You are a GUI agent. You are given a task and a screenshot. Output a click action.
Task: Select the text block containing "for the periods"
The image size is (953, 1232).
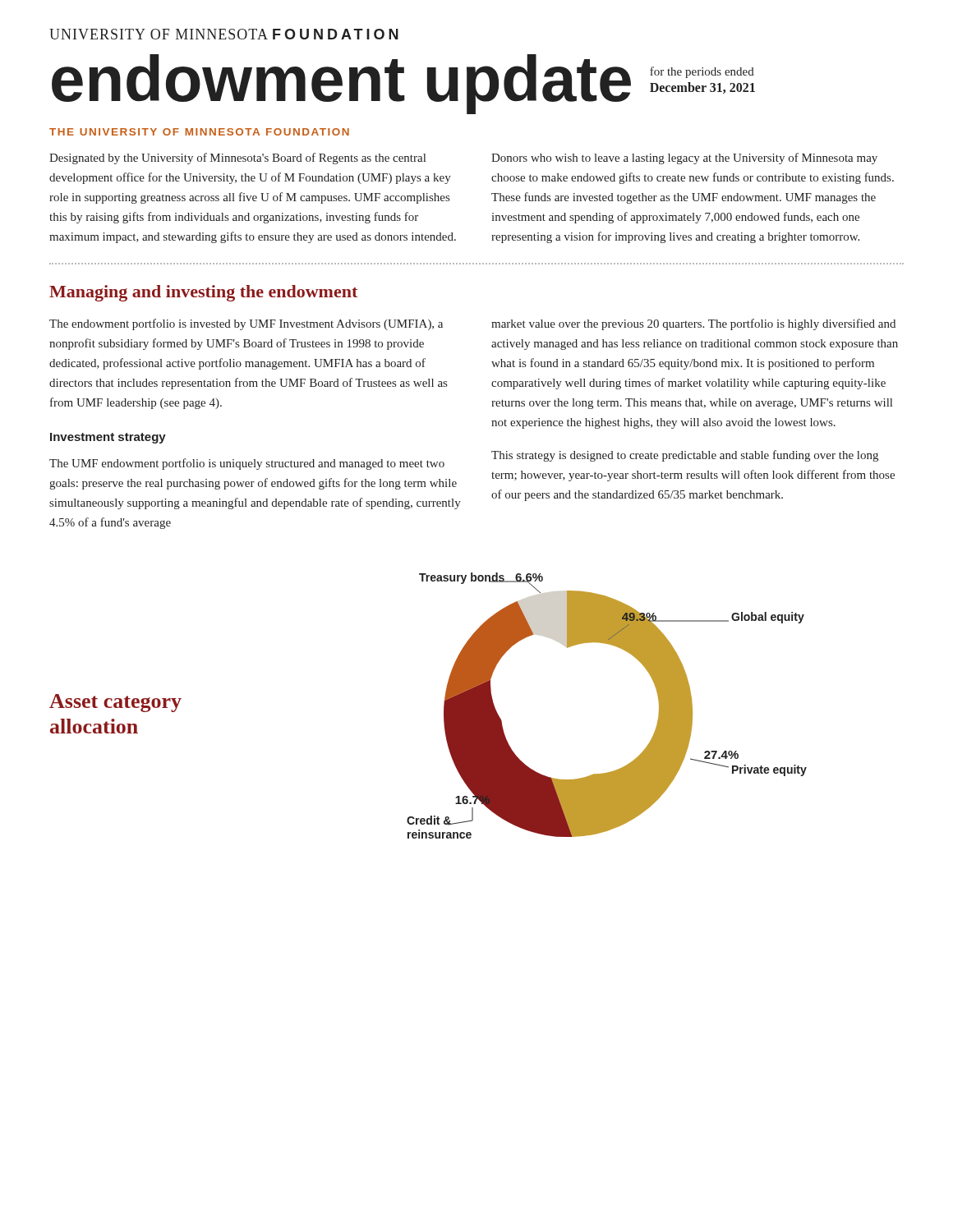click(703, 80)
